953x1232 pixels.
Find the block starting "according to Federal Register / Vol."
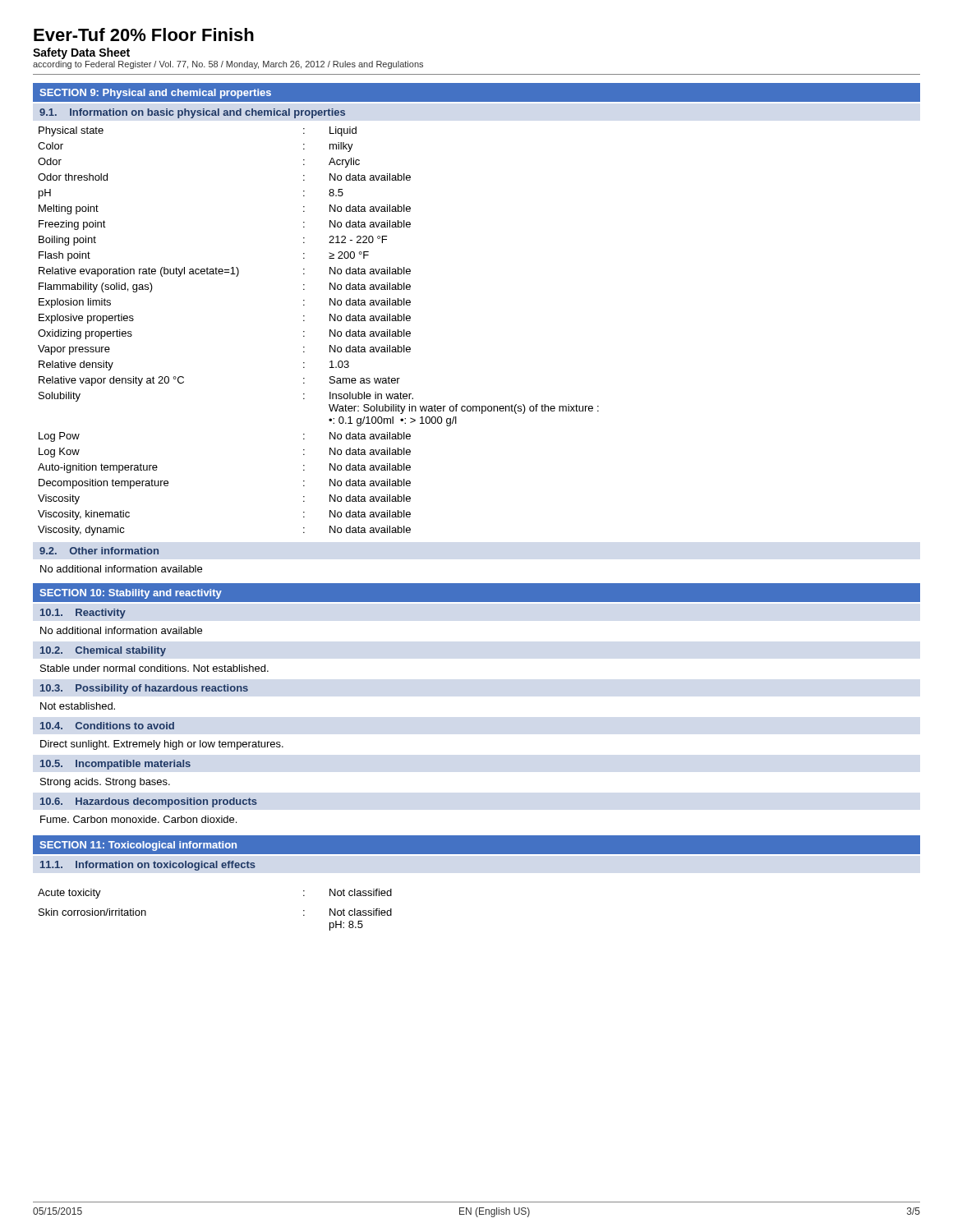click(228, 64)
